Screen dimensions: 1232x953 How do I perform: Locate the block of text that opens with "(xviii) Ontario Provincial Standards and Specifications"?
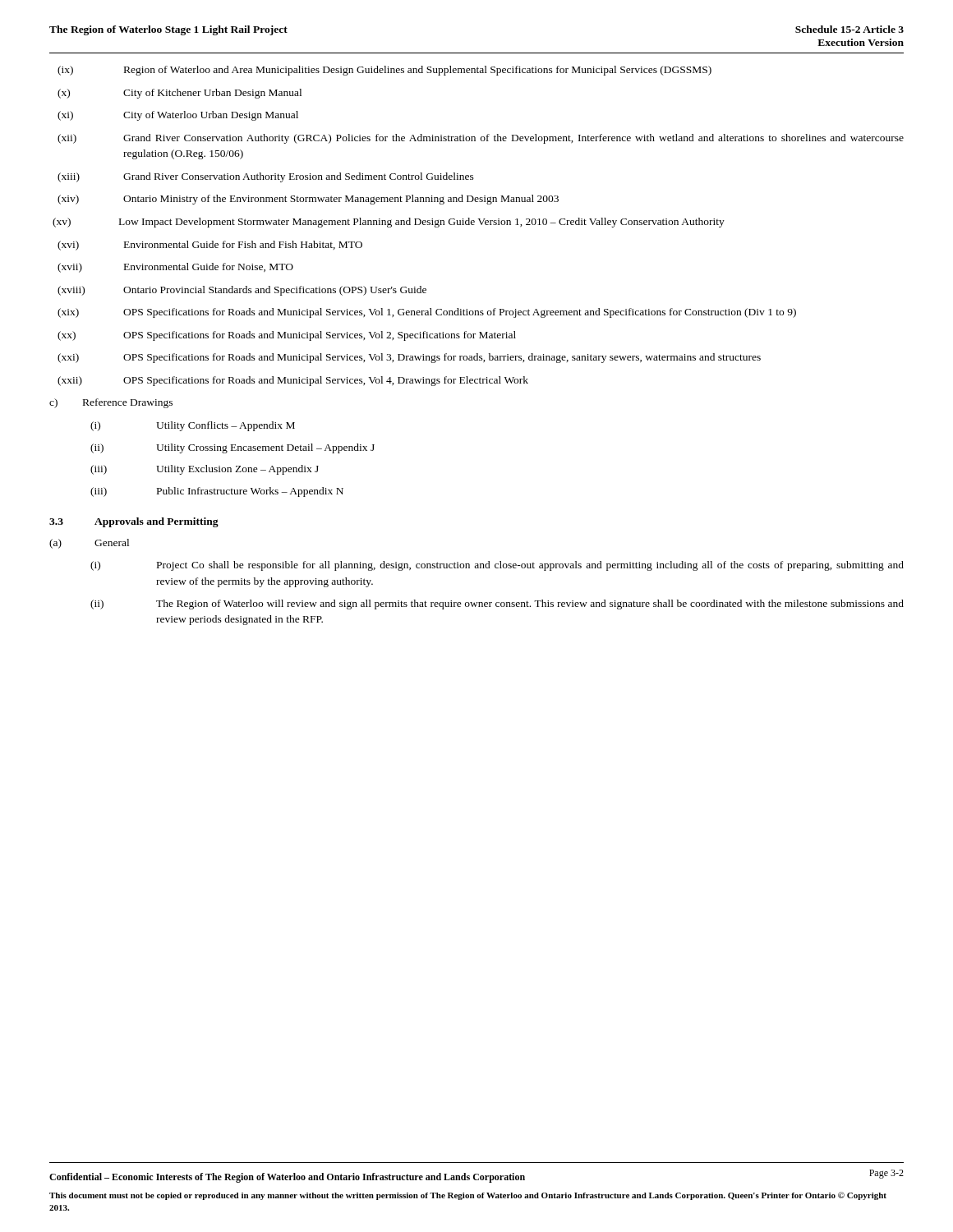pyautogui.click(x=242, y=291)
